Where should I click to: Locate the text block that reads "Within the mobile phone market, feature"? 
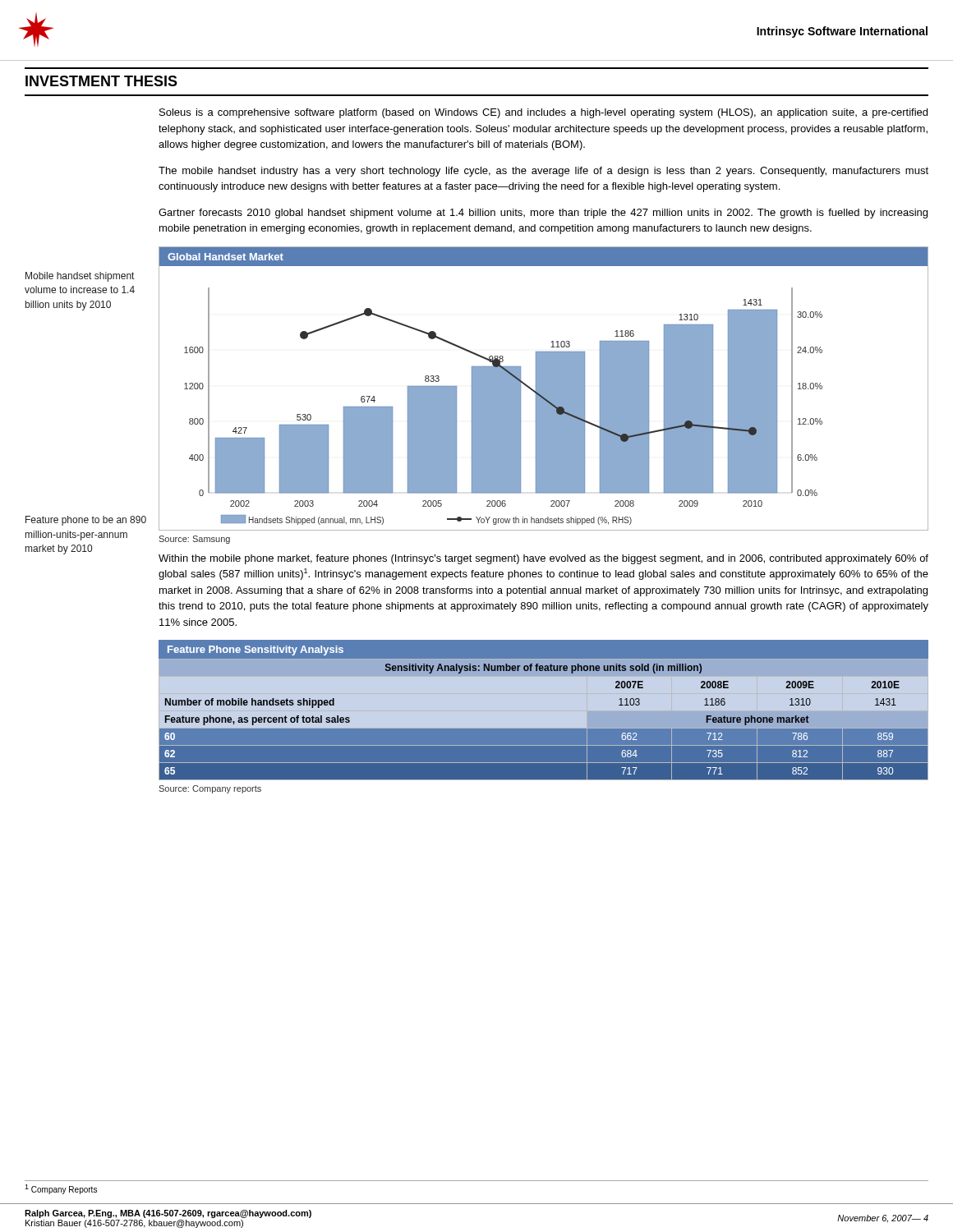(543, 590)
